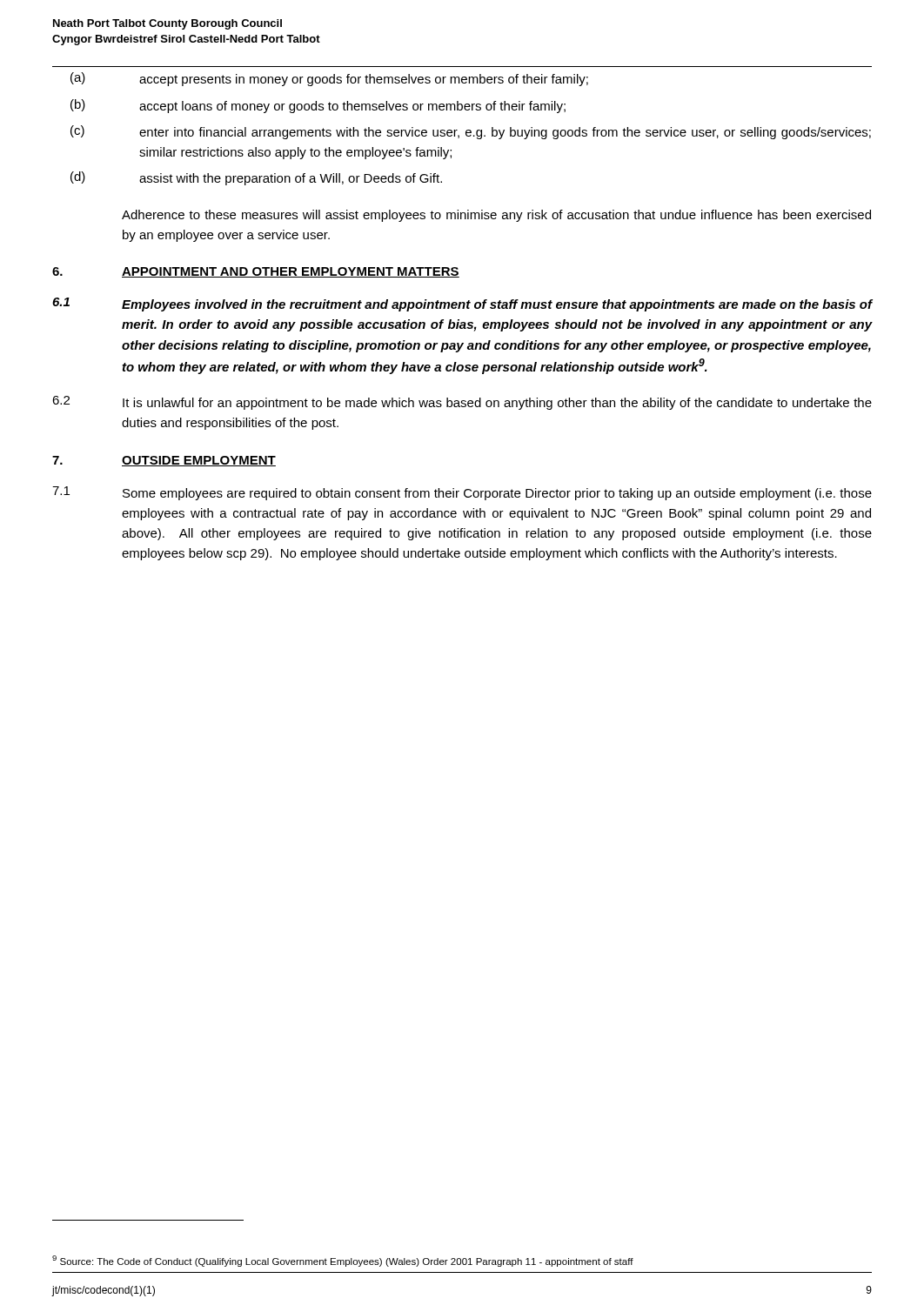
Task: Select the passage starting "1 Employees involved in the recruitment and appointment"
Action: [x=462, y=335]
